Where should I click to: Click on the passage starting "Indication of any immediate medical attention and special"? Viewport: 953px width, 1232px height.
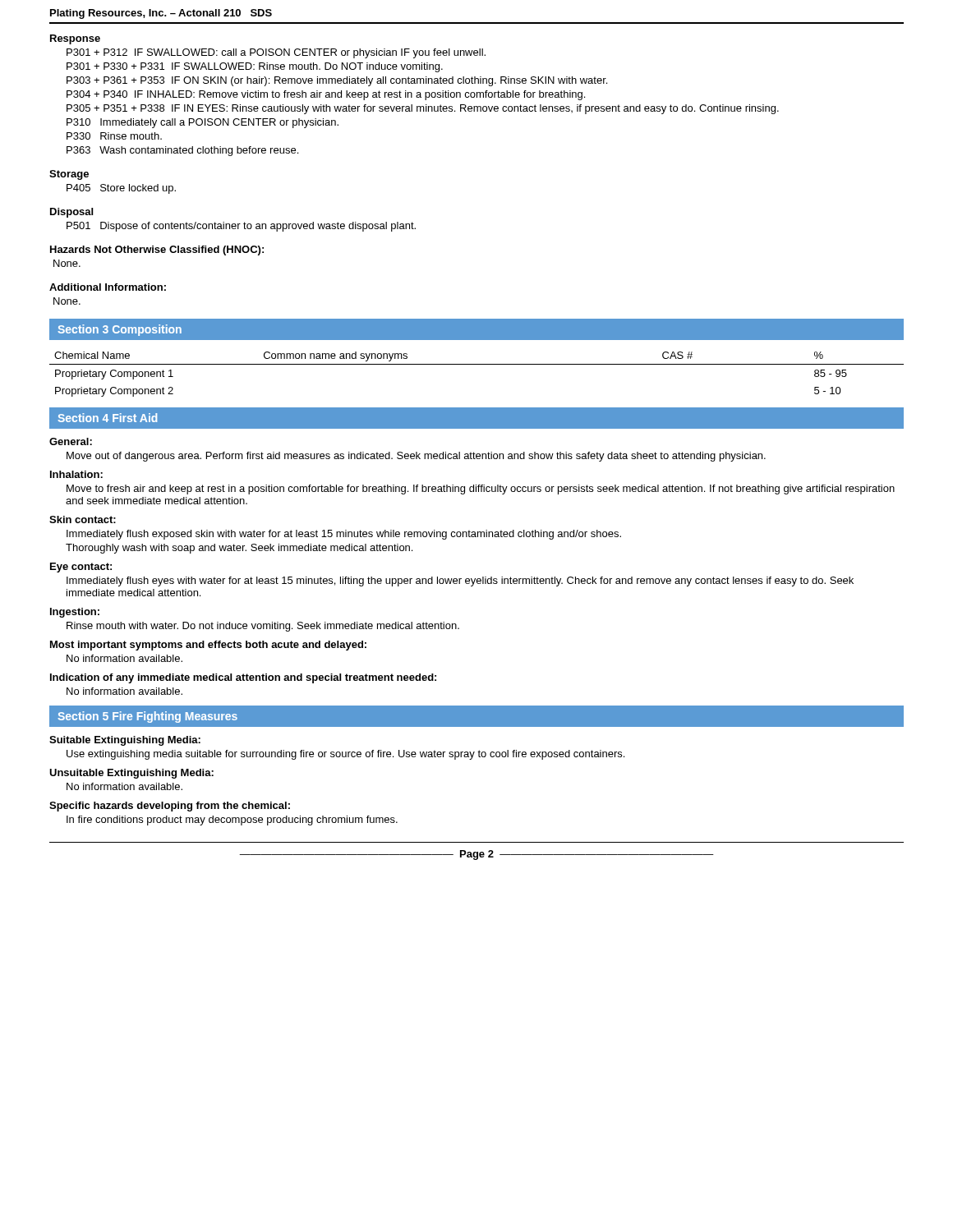243,677
